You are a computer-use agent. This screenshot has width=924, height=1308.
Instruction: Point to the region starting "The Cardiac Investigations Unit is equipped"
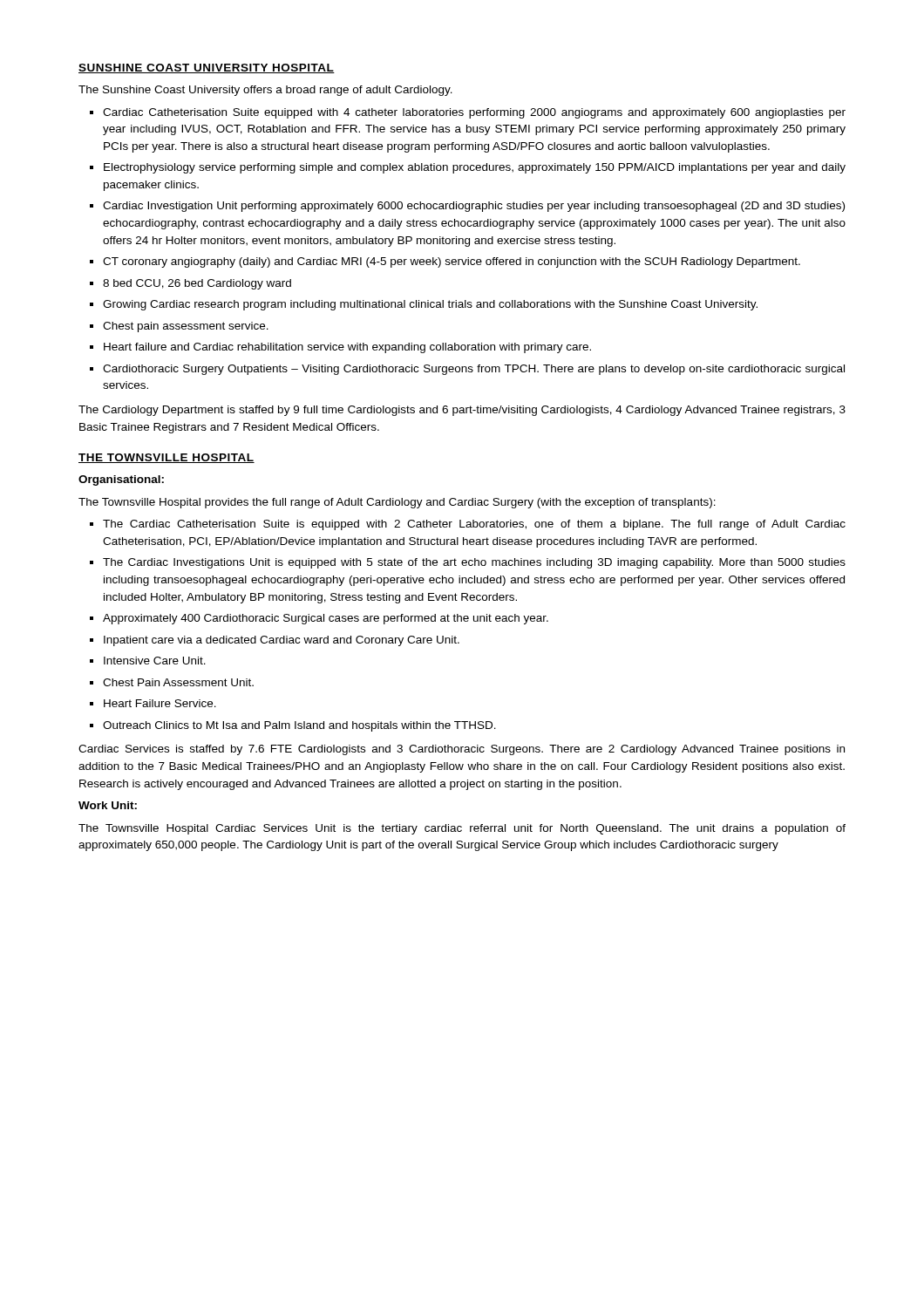[x=474, y=579]
